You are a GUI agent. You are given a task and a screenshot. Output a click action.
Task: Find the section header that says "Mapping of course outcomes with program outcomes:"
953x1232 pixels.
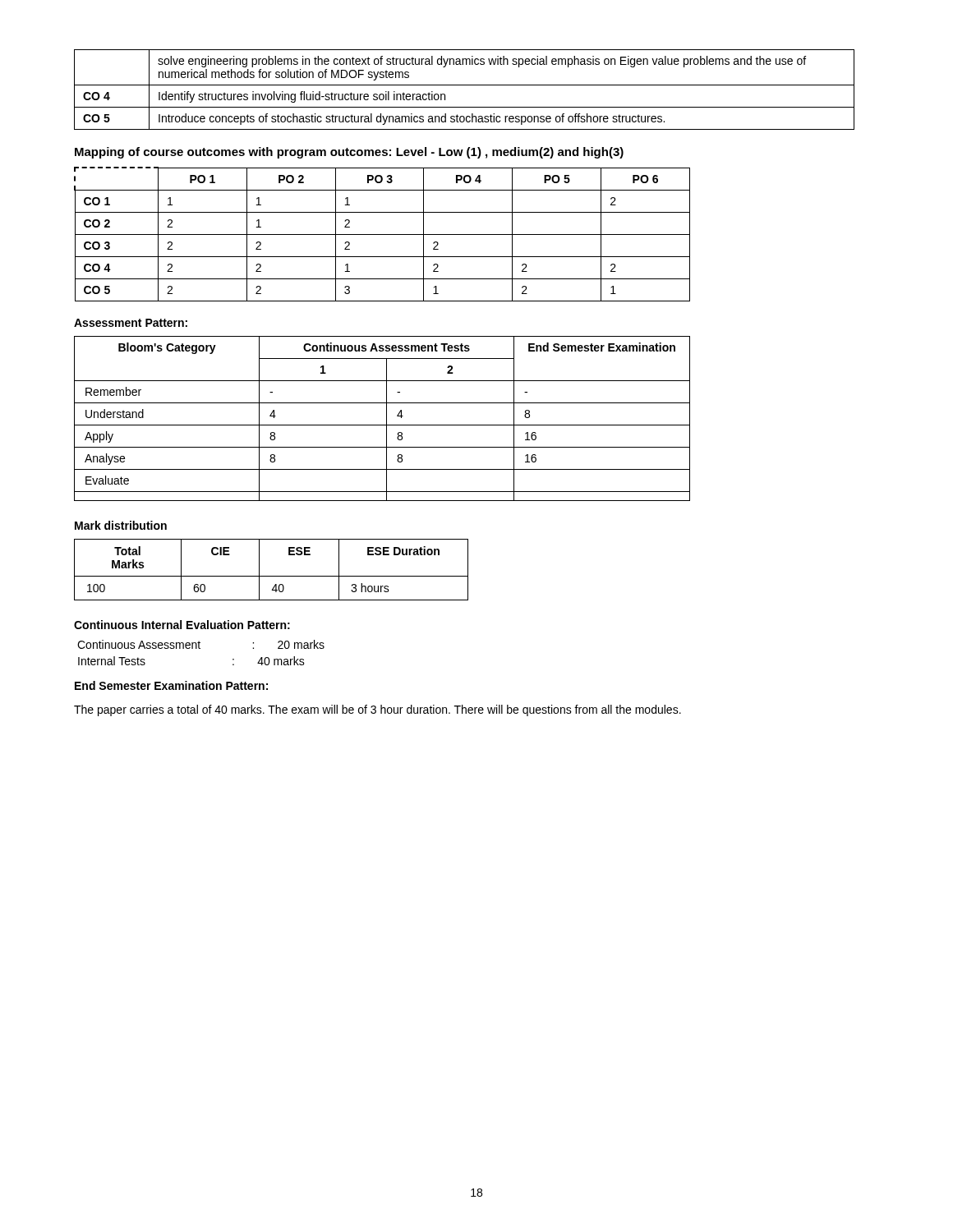[x=349, y=152]
